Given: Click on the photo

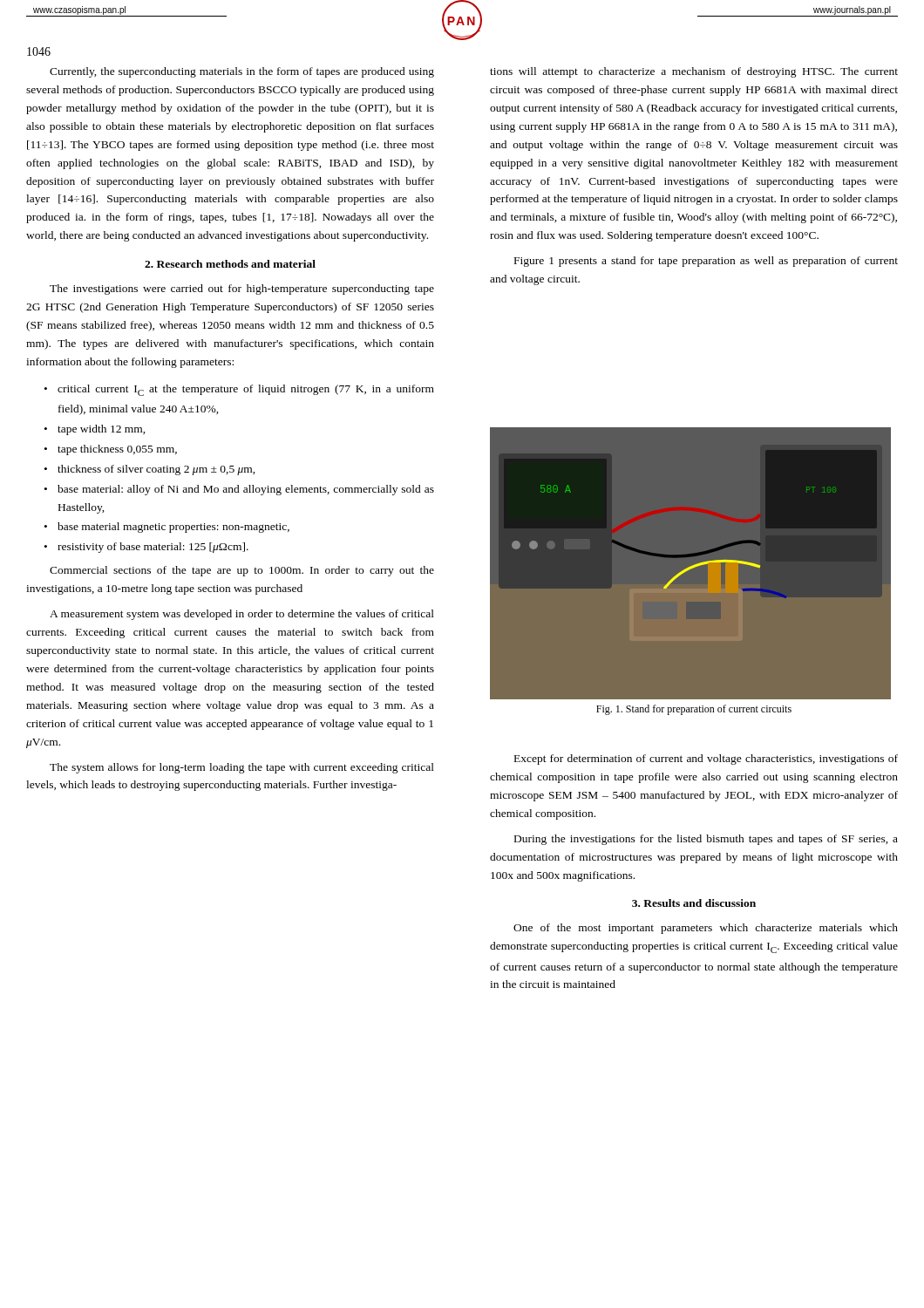Looking at the screenshot, I should [x=690, y=563].
